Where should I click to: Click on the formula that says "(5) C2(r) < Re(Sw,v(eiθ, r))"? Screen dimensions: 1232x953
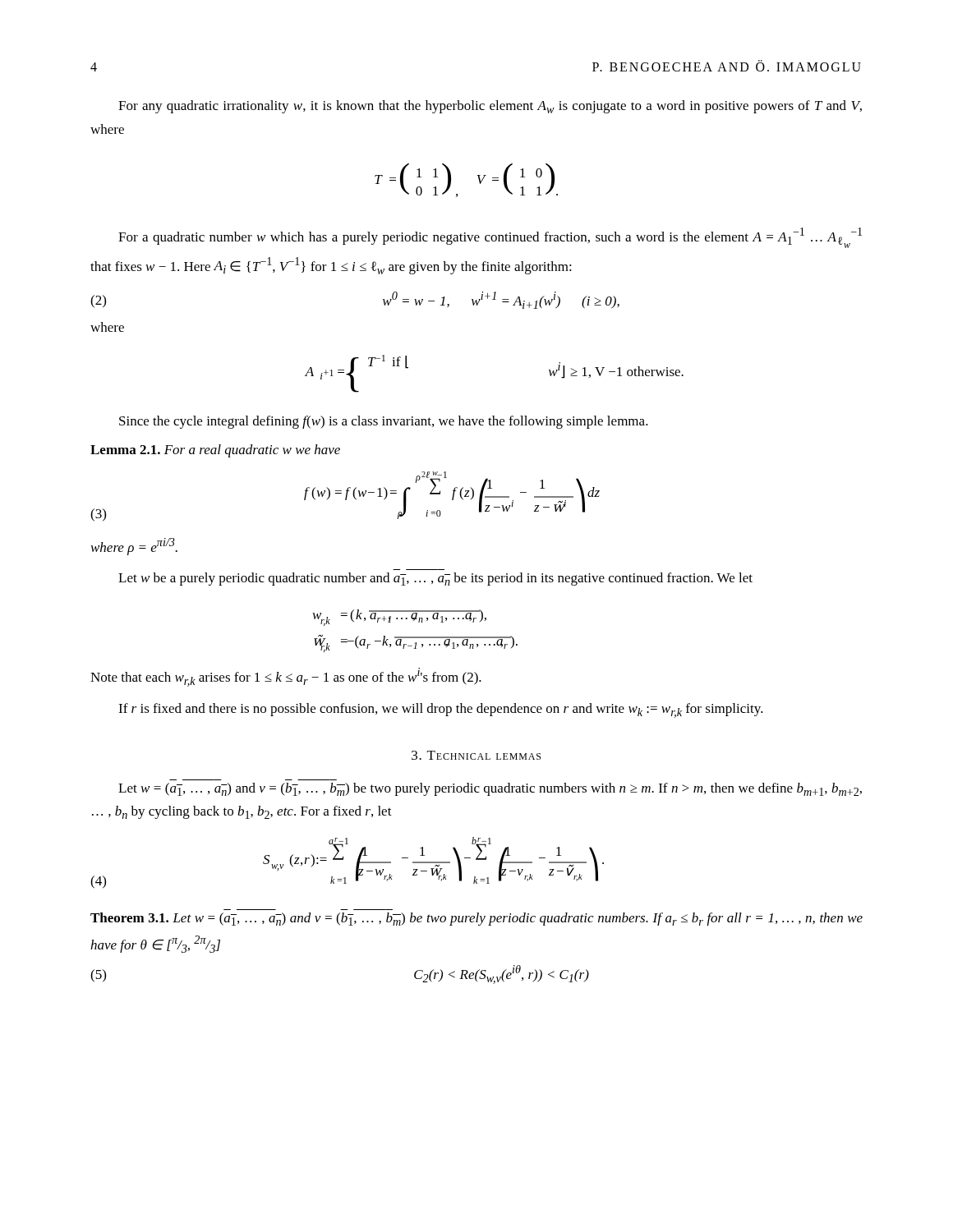coord(476,974)
